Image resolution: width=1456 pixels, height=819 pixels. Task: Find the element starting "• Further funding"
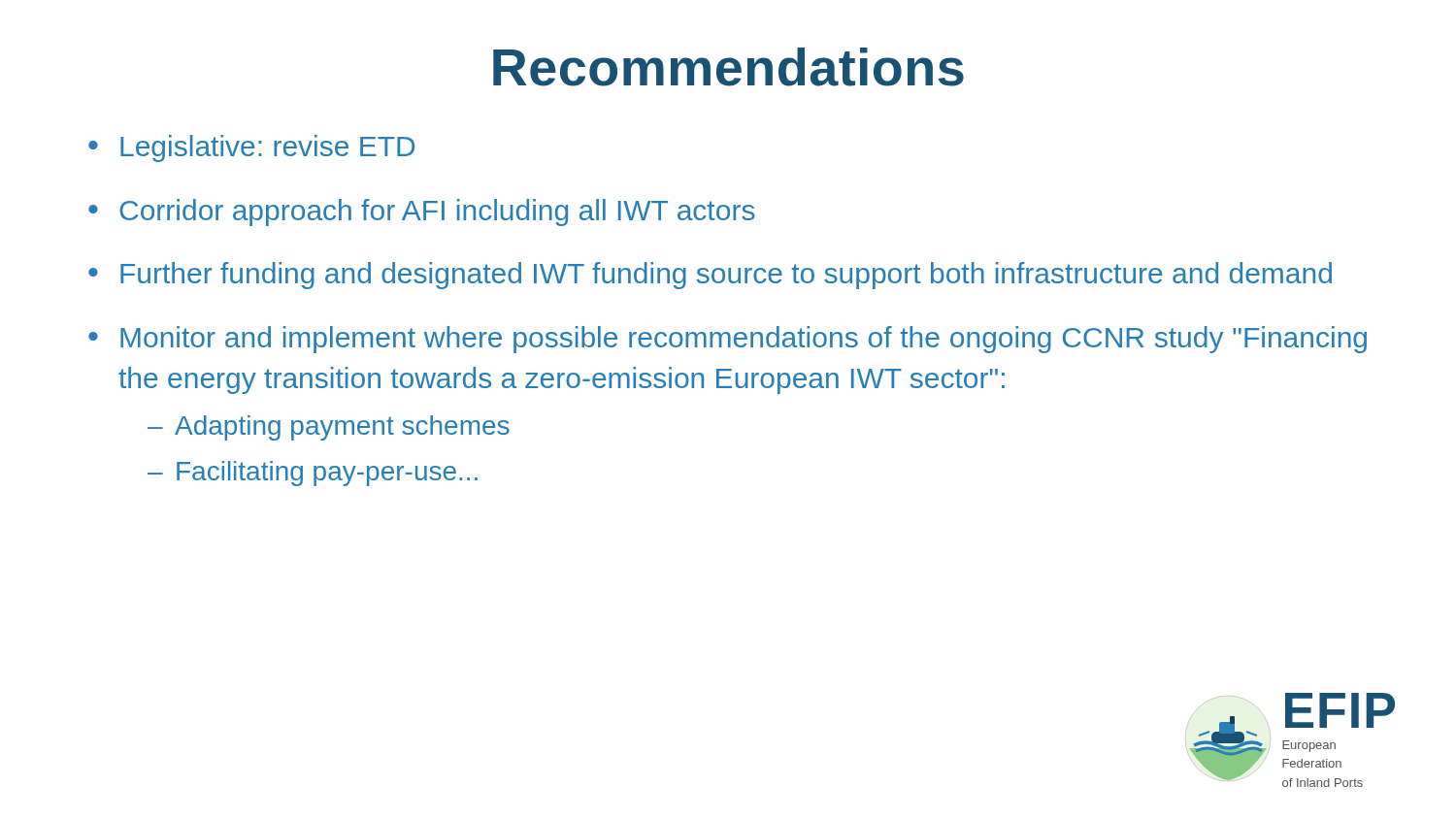pyautogui.click(x=728, y=275)
